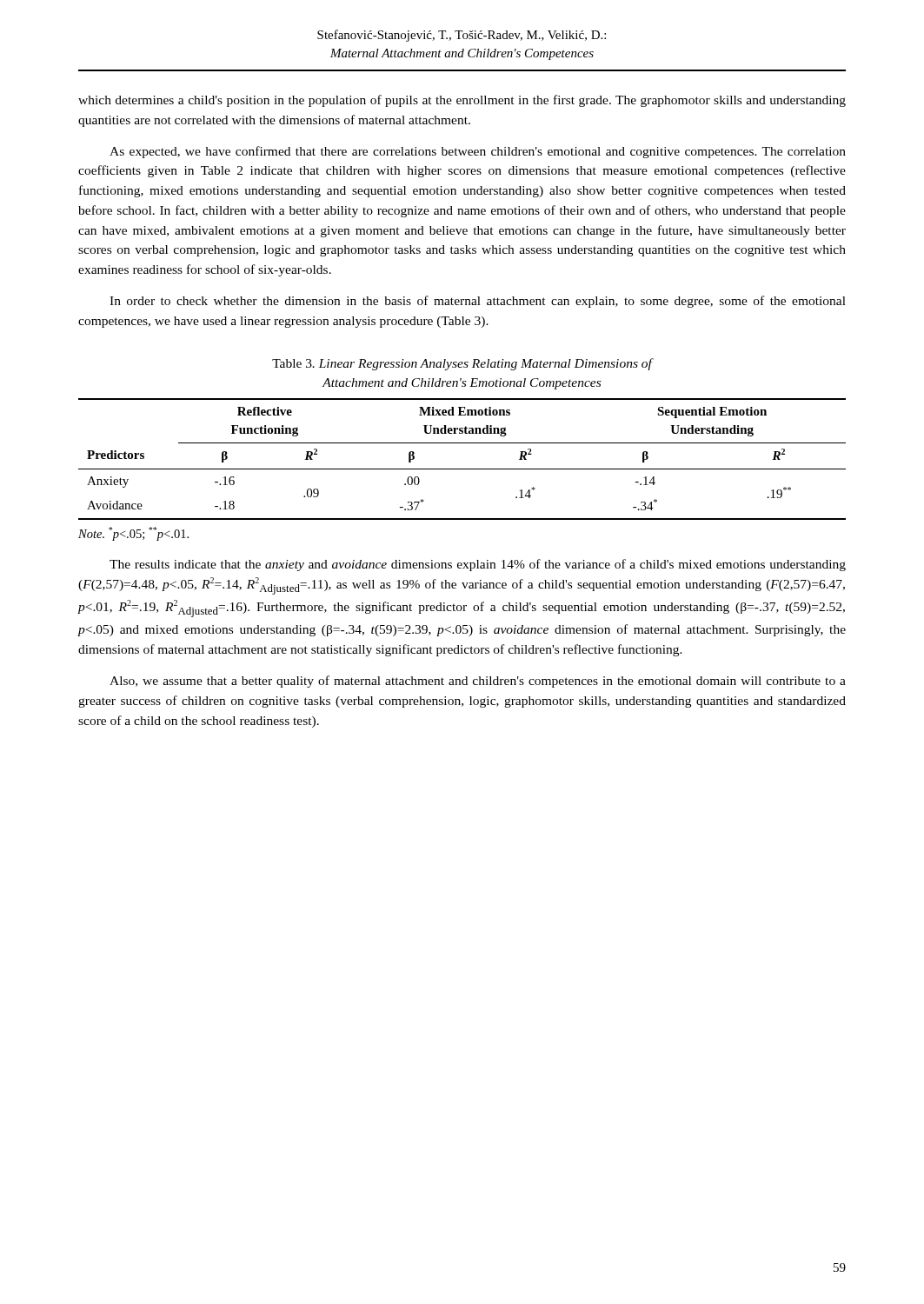Click on the caption containing "Table 3. Linear Regression Analyses Relating Maternal"
The width and height of the screenshot is (924, 1304).
tap(462, 372)
